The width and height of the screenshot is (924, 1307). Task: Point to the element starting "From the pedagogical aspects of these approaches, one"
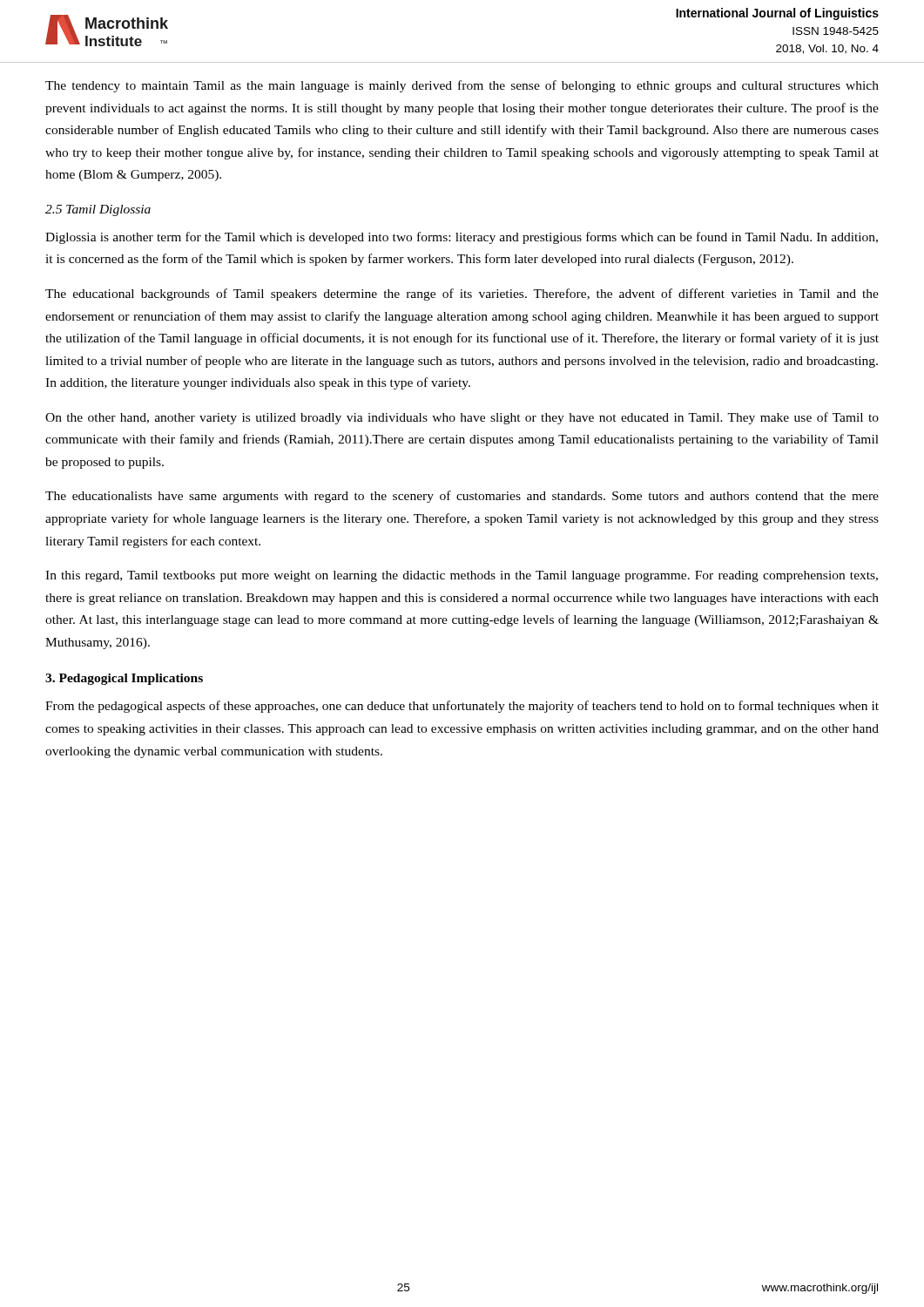(x=462, y=728)
